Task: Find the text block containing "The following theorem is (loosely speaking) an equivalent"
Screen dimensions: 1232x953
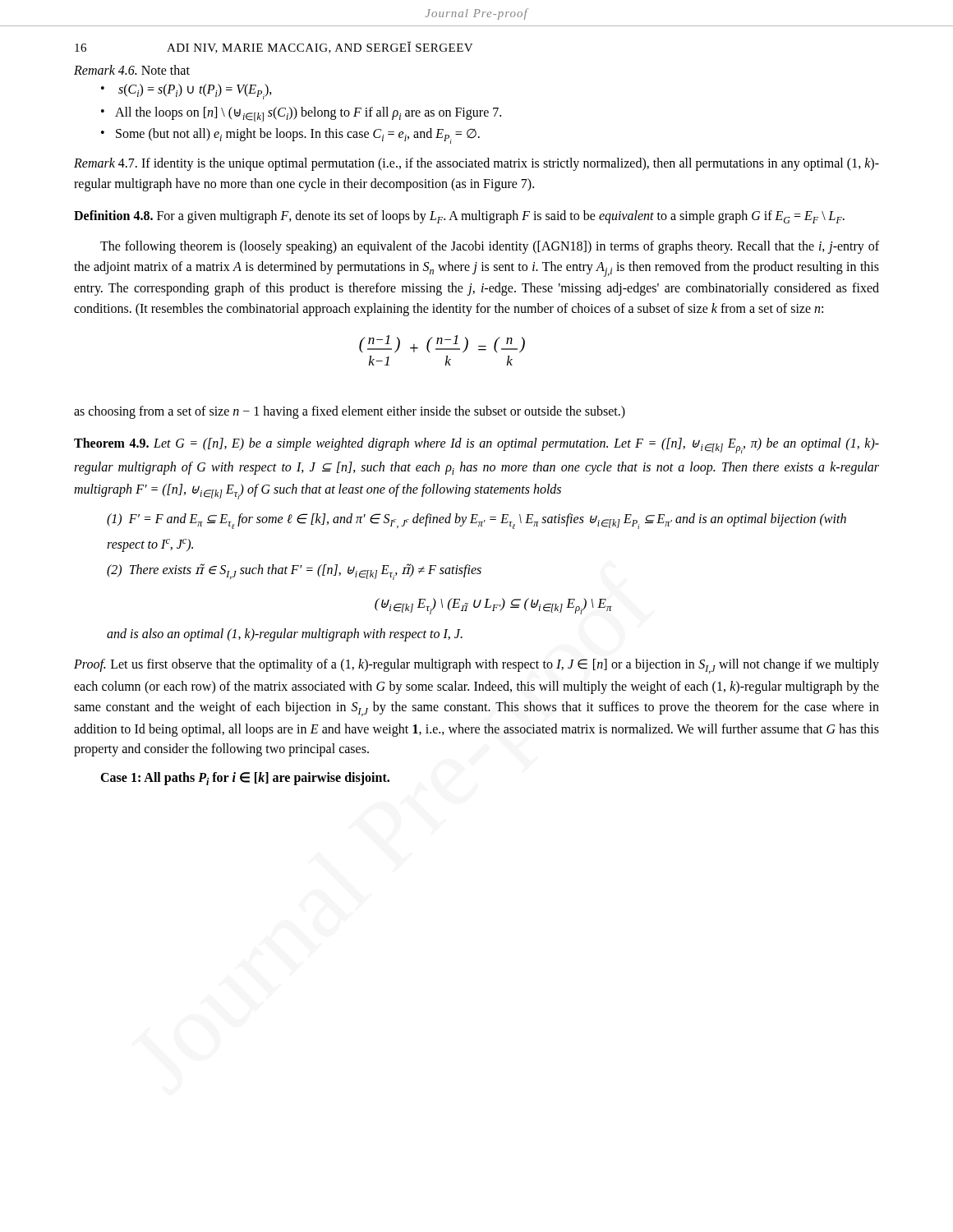Action: (x=476, y=277)
